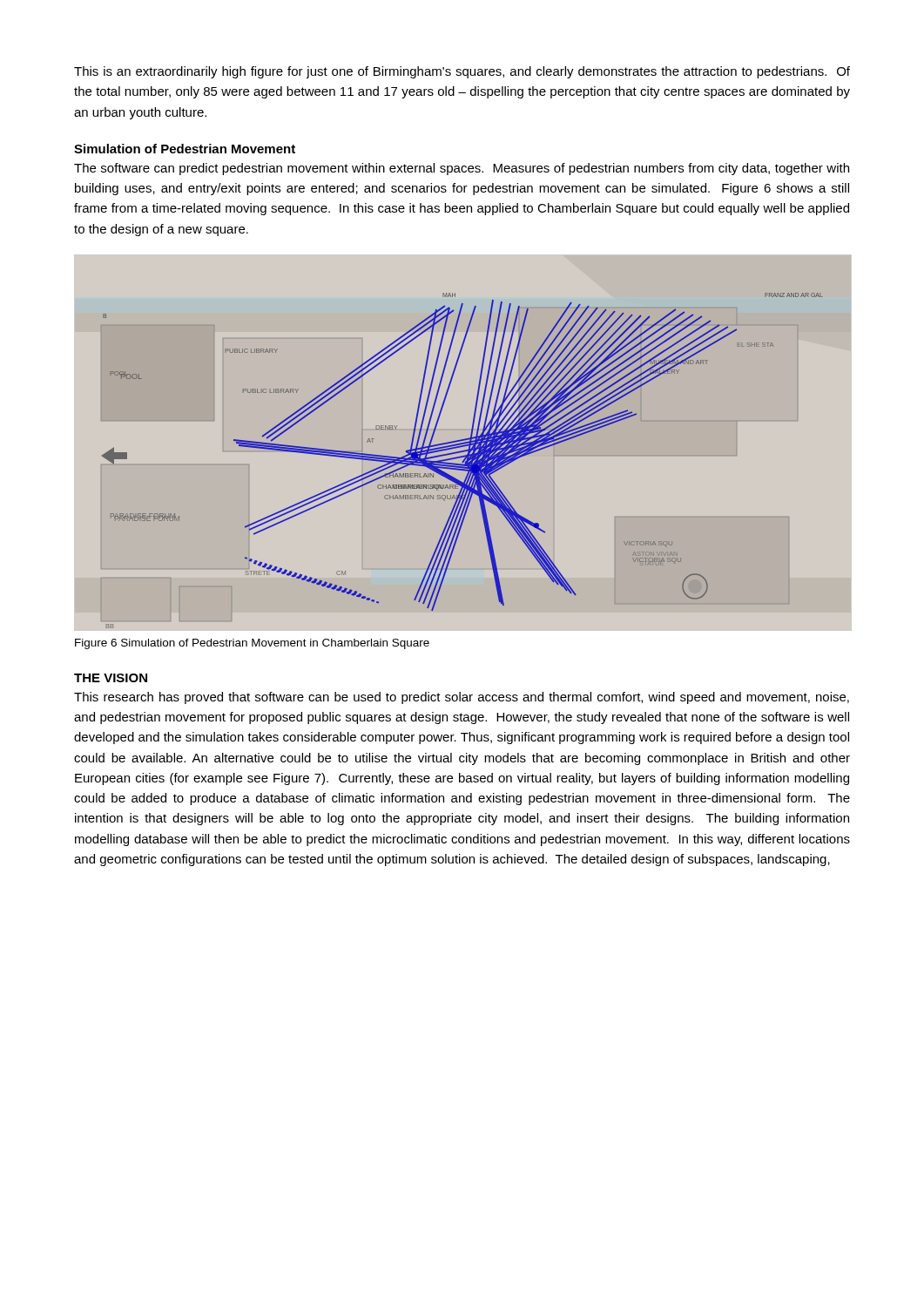Navigate to the block starting "This research has proved that software can be"
Image resolution: width=924 pixels, height=1307 pixels.
pyautogui.click(x=462, y=777)
